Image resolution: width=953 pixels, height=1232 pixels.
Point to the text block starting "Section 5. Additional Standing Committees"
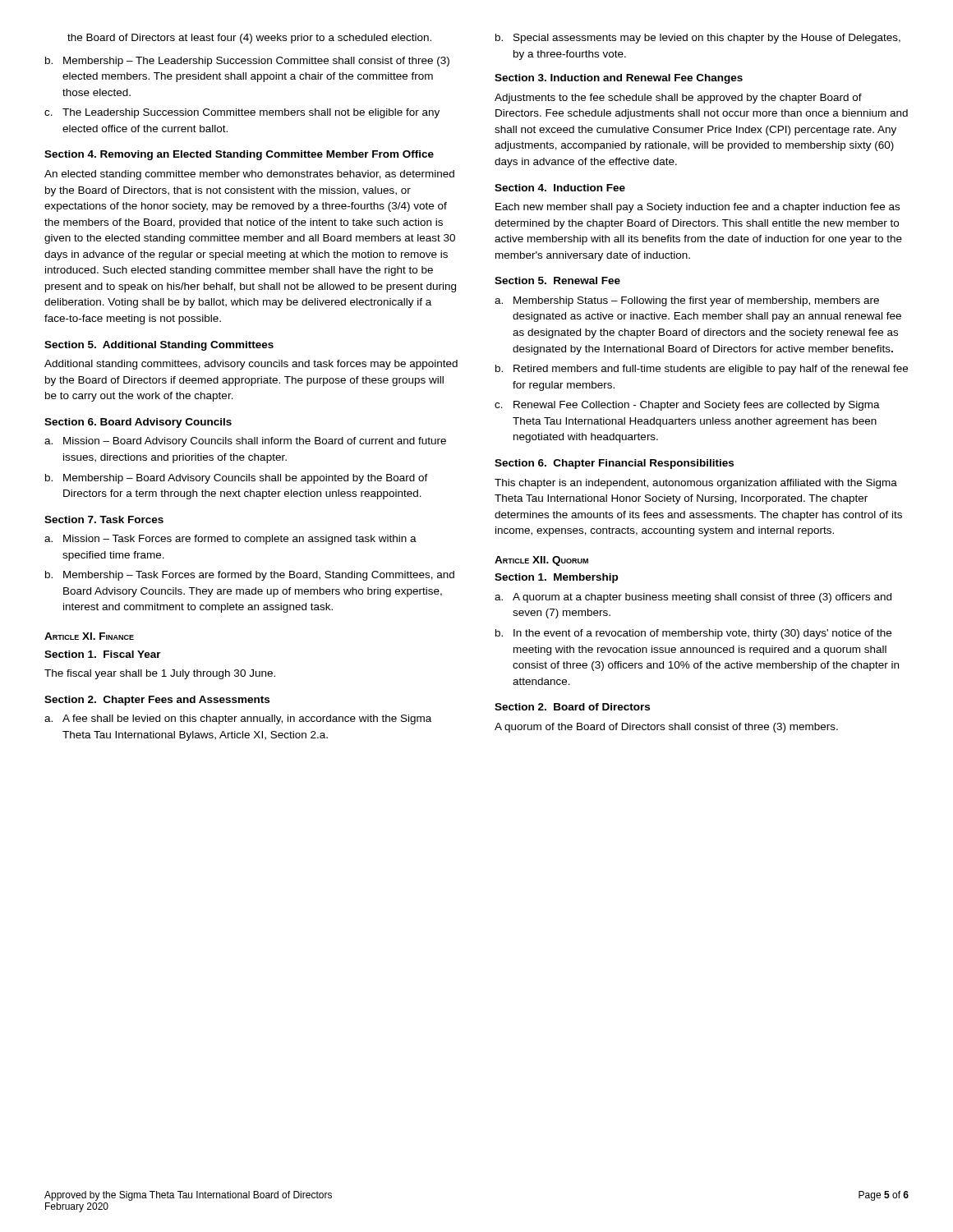tap(159, 344)
